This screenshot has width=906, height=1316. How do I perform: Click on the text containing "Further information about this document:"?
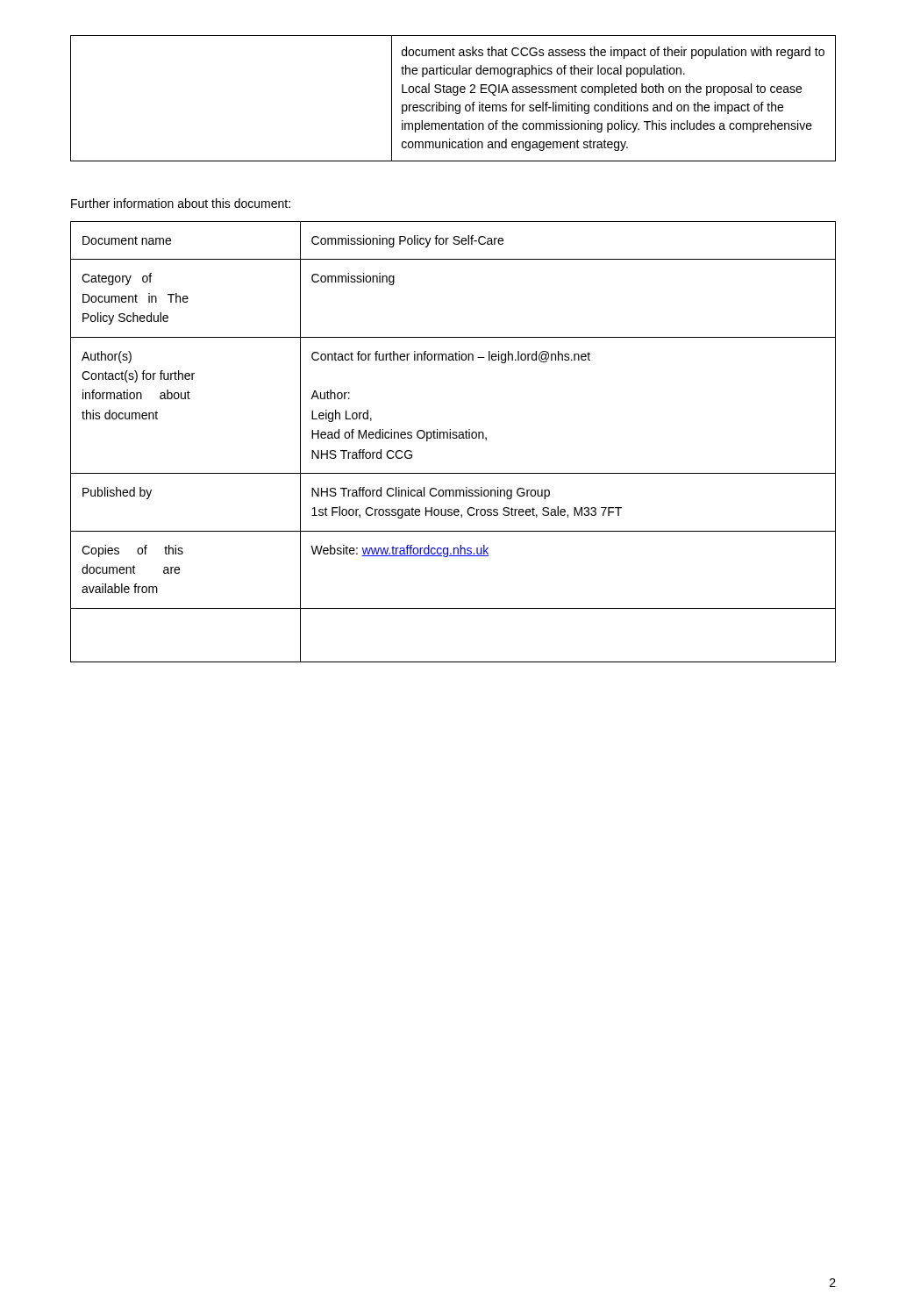[x=181, y=204]
